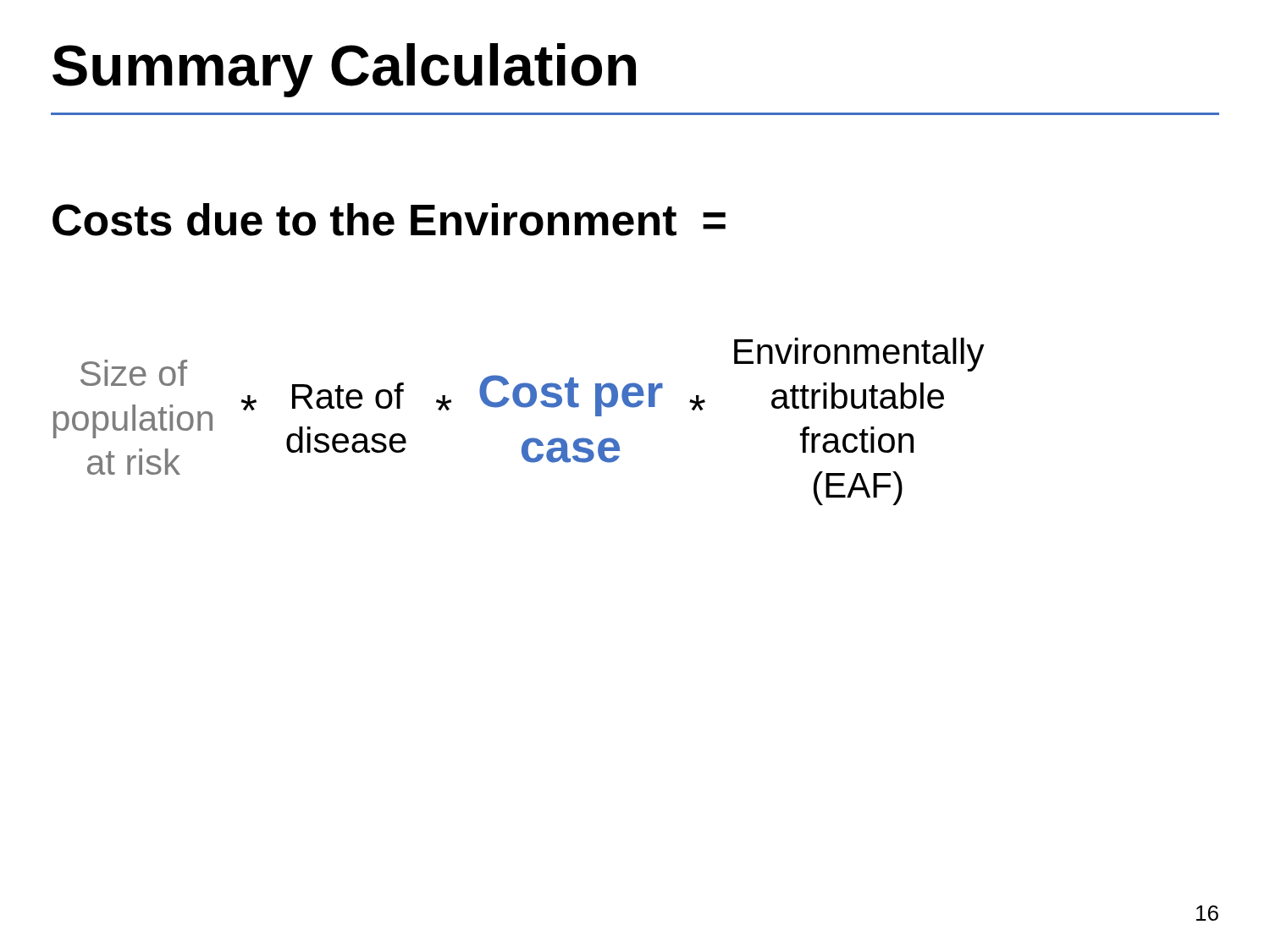1270x952 pixels.
Task: Where does it say "Summary Calculation"?
Action: (635, 74)
